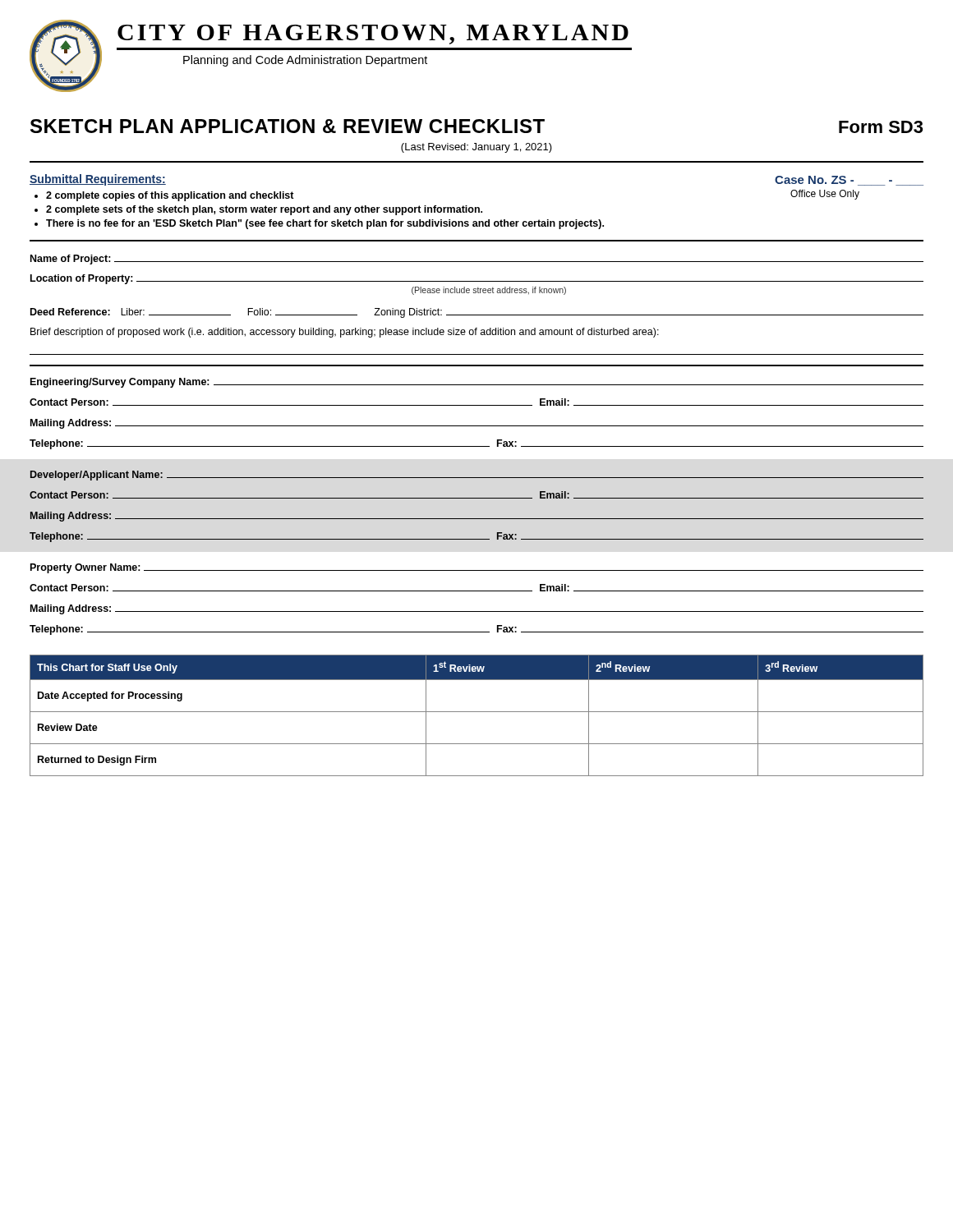Select the block starting "2 complete sets of the sketch"
This screenshot has height=1232, width=953.
tap(265, 209)
